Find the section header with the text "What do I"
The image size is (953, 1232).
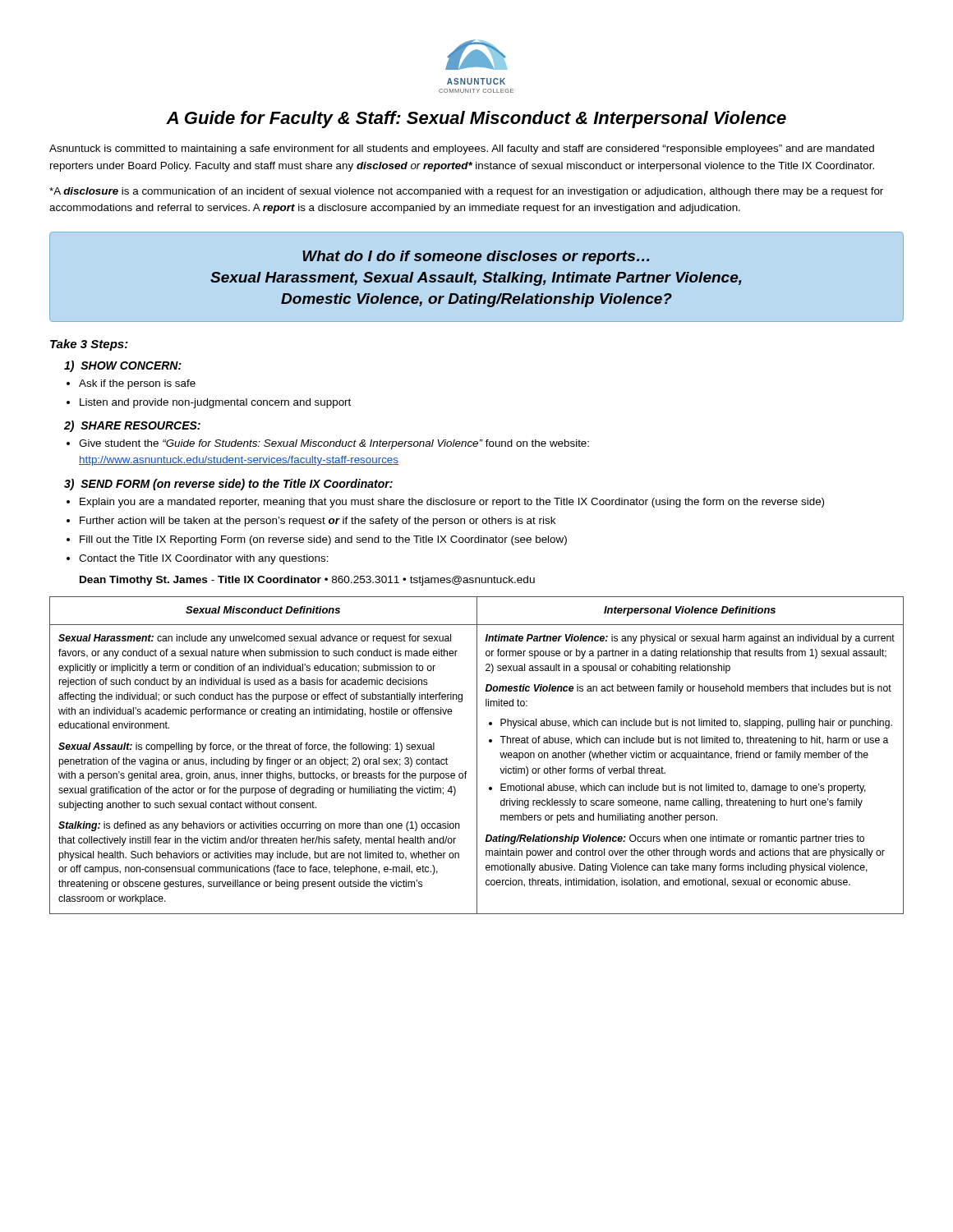(476, 278)
